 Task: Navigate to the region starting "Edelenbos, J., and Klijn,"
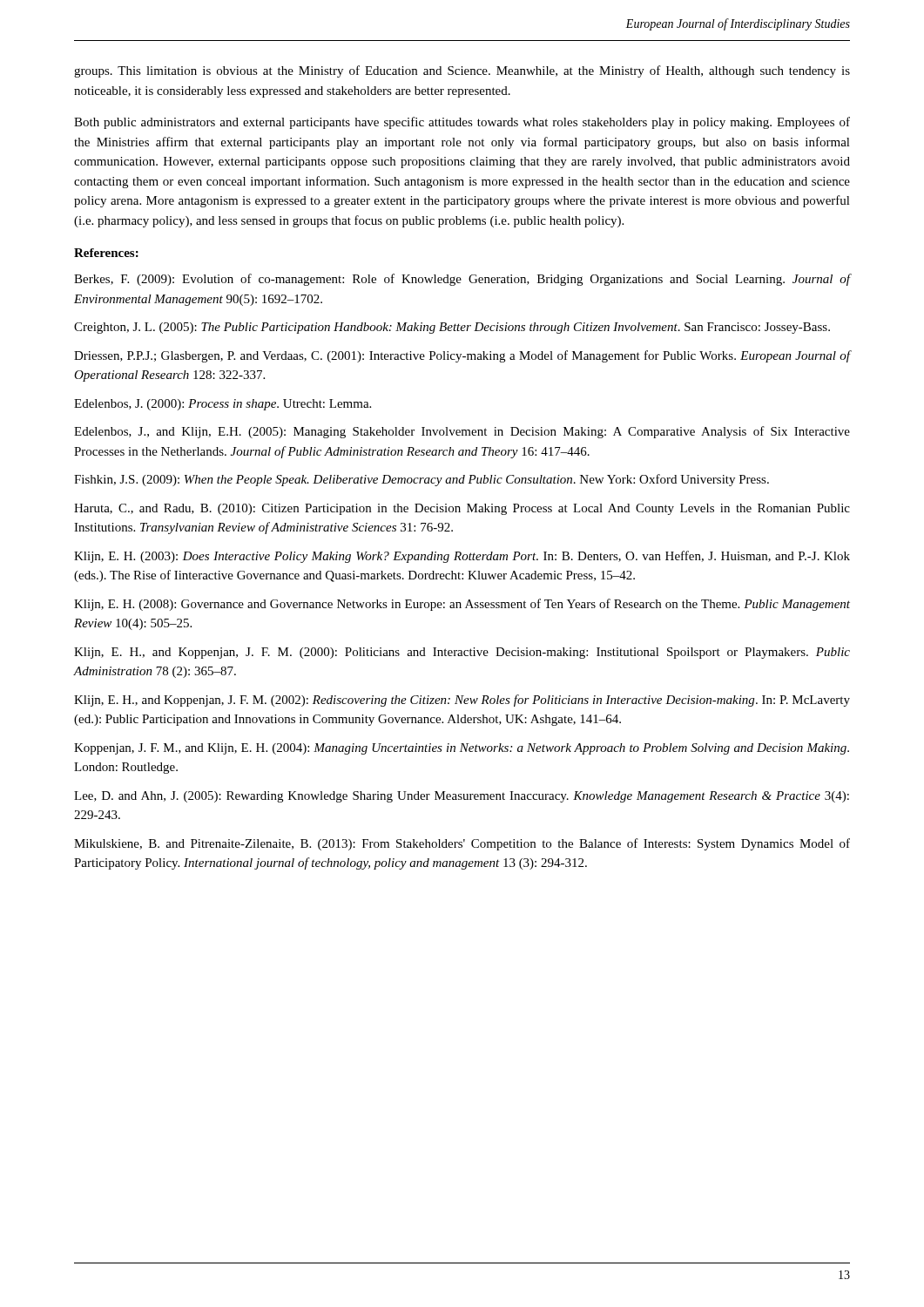[462, 441]
